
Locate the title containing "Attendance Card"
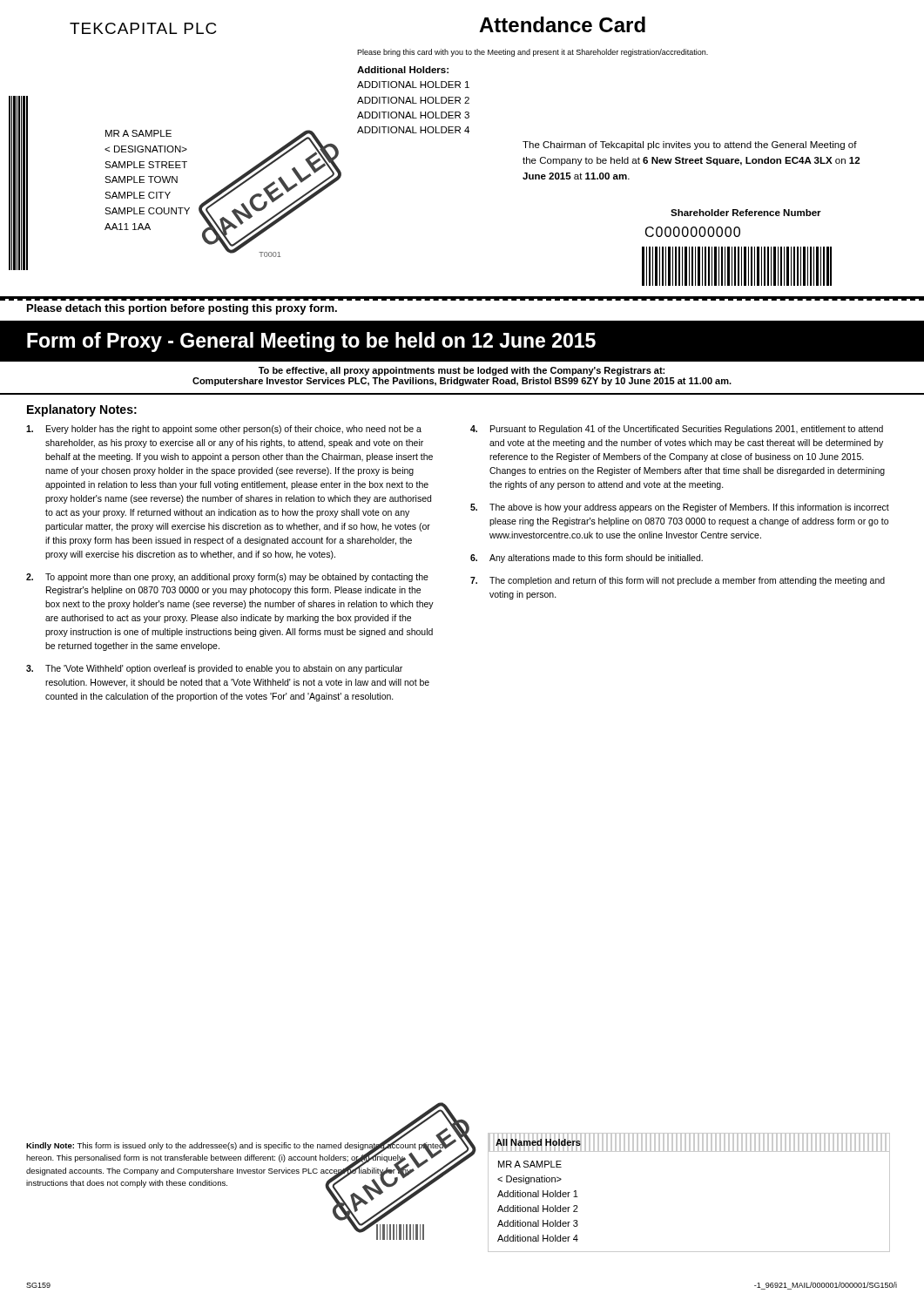[563, 25]
